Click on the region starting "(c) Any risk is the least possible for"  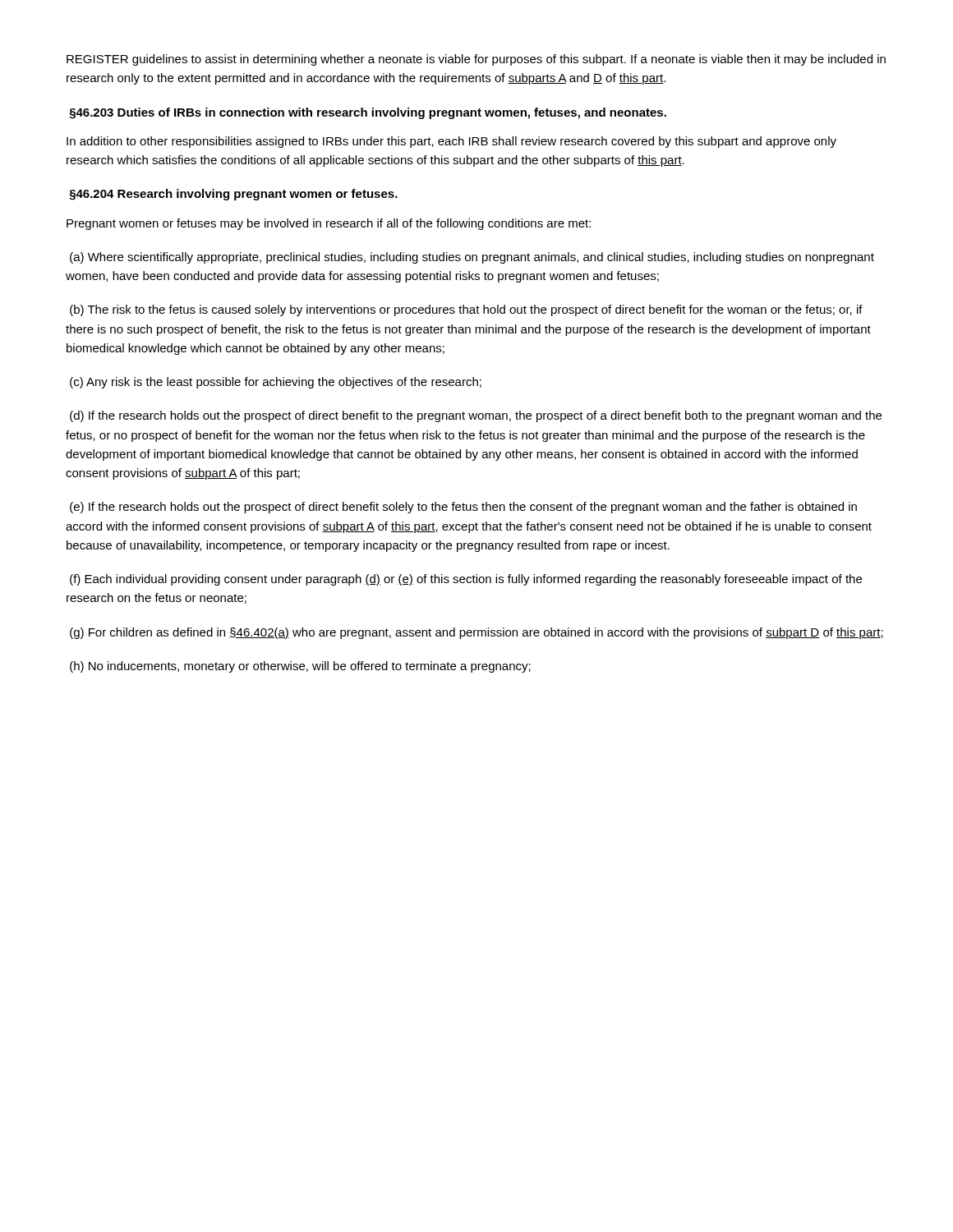coord(274,381)
